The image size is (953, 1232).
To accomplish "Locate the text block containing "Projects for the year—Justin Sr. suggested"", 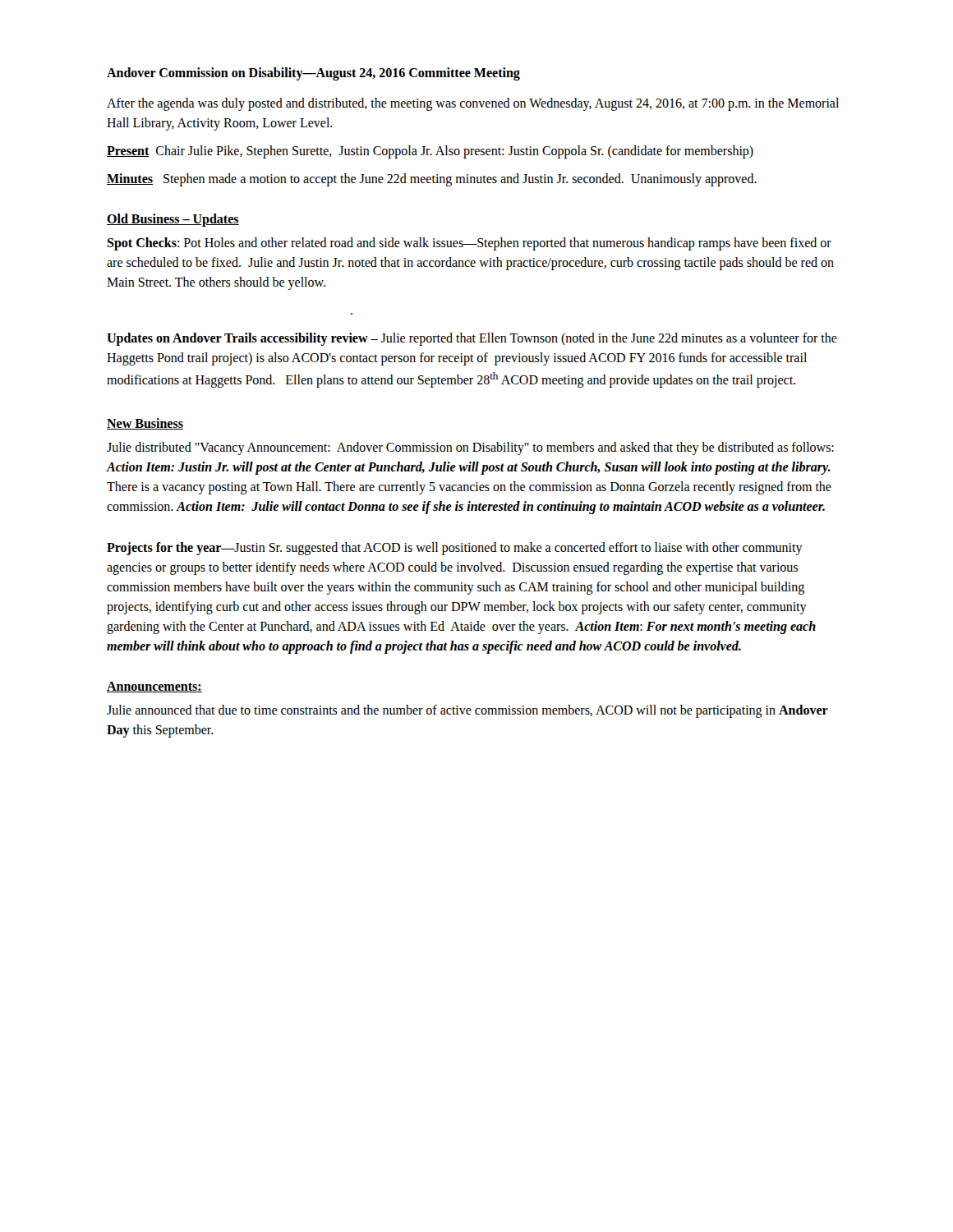I will (x=461, y=597).
